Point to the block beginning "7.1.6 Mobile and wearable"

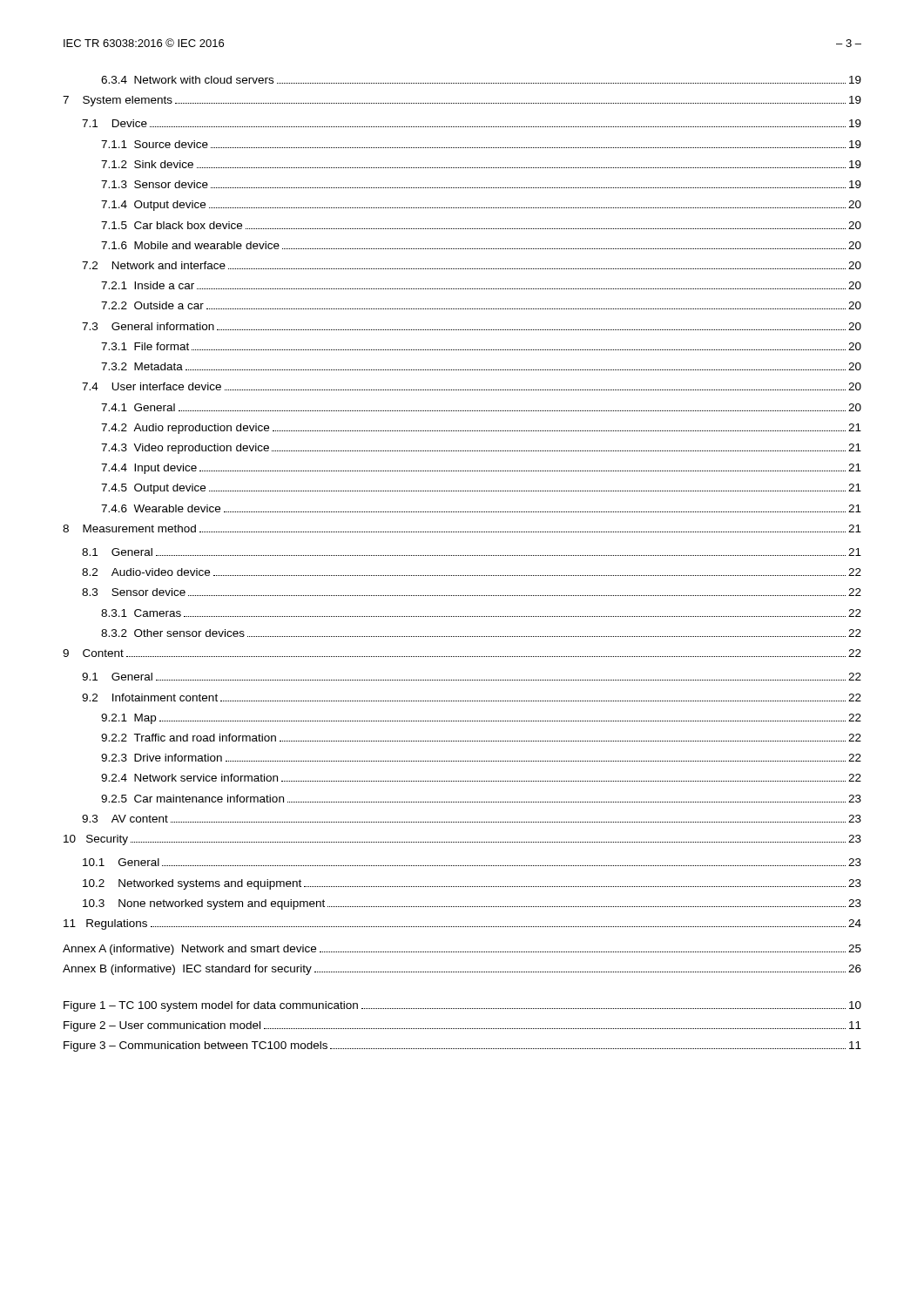(481, 245)
